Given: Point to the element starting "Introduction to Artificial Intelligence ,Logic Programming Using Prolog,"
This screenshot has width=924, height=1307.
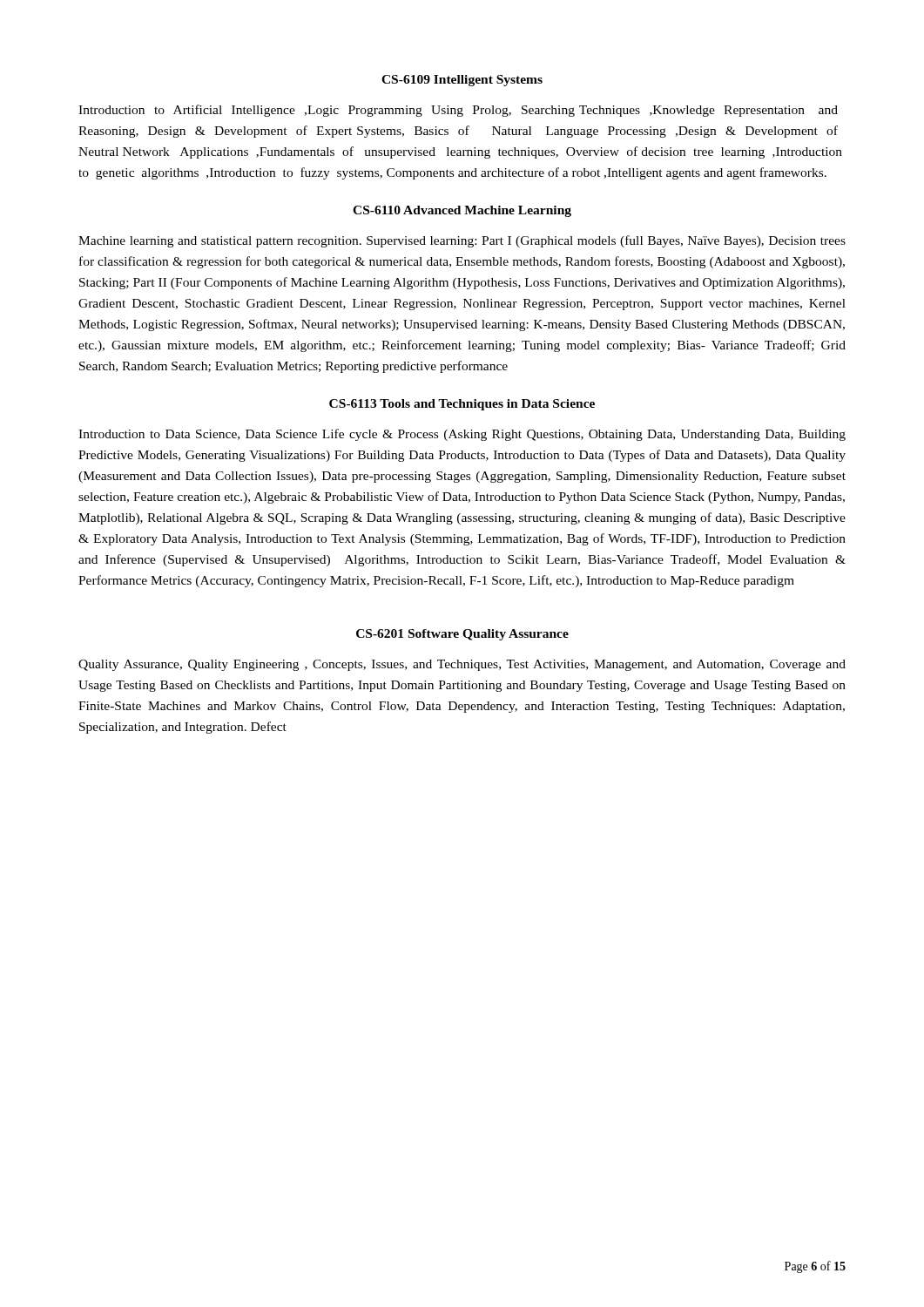Looking at the screenshot, I should [462, 141].
